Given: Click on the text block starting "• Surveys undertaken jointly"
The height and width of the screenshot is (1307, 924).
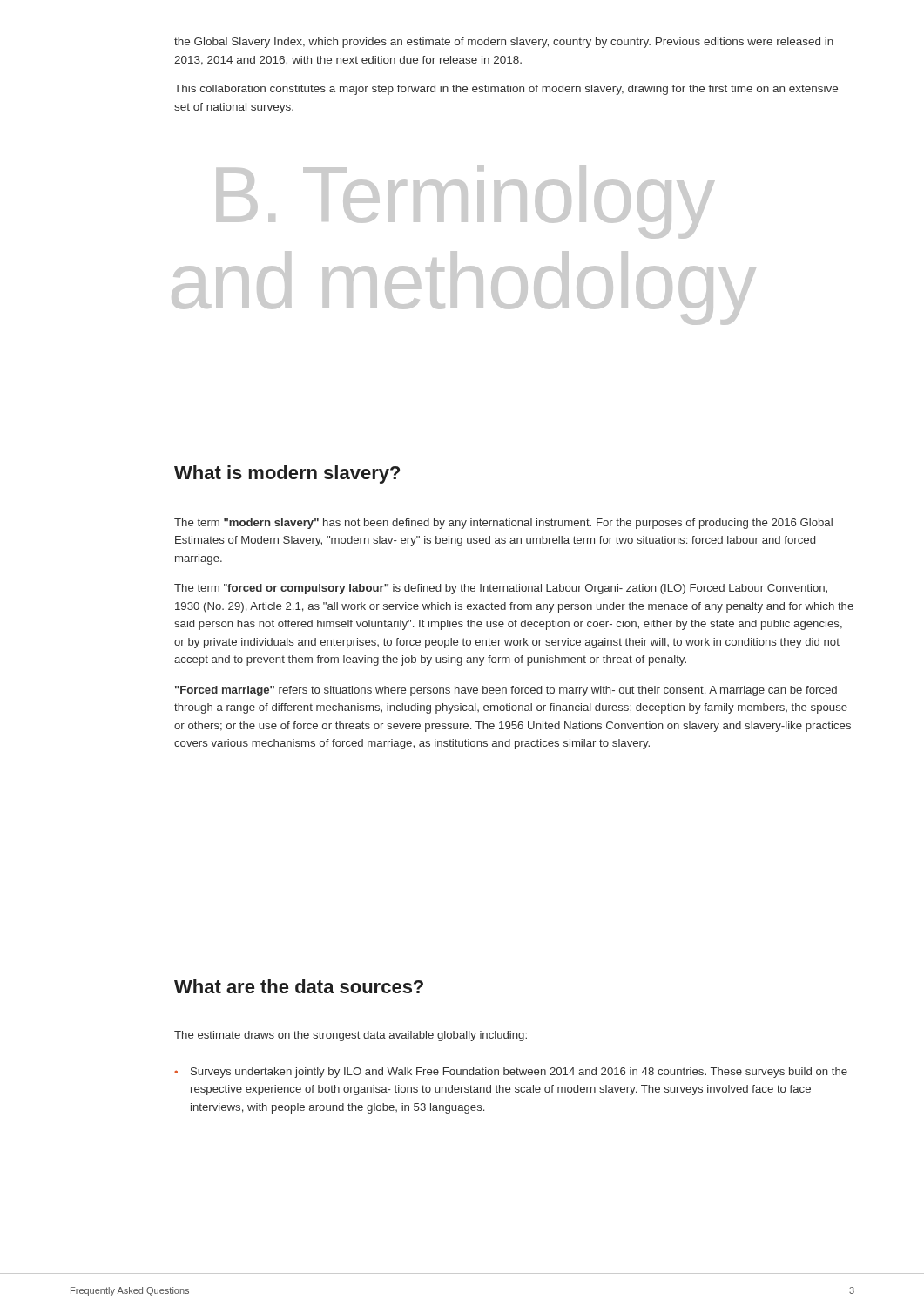Looking at the screenshot, I should click(514, 1090).
